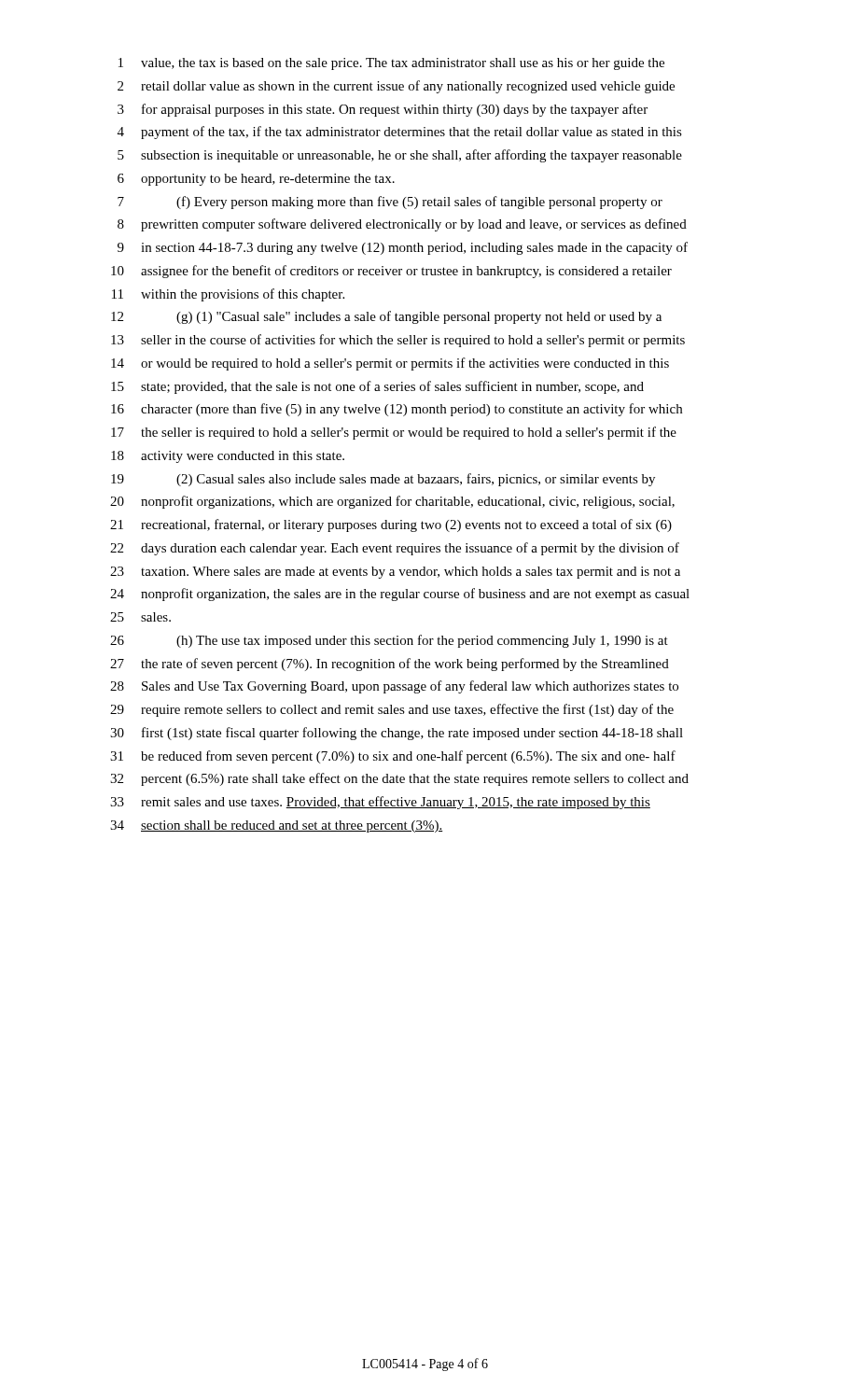
Task: Navigate to the passage starting "26 (h) The use tax"
Action: (x=425, y=733)
